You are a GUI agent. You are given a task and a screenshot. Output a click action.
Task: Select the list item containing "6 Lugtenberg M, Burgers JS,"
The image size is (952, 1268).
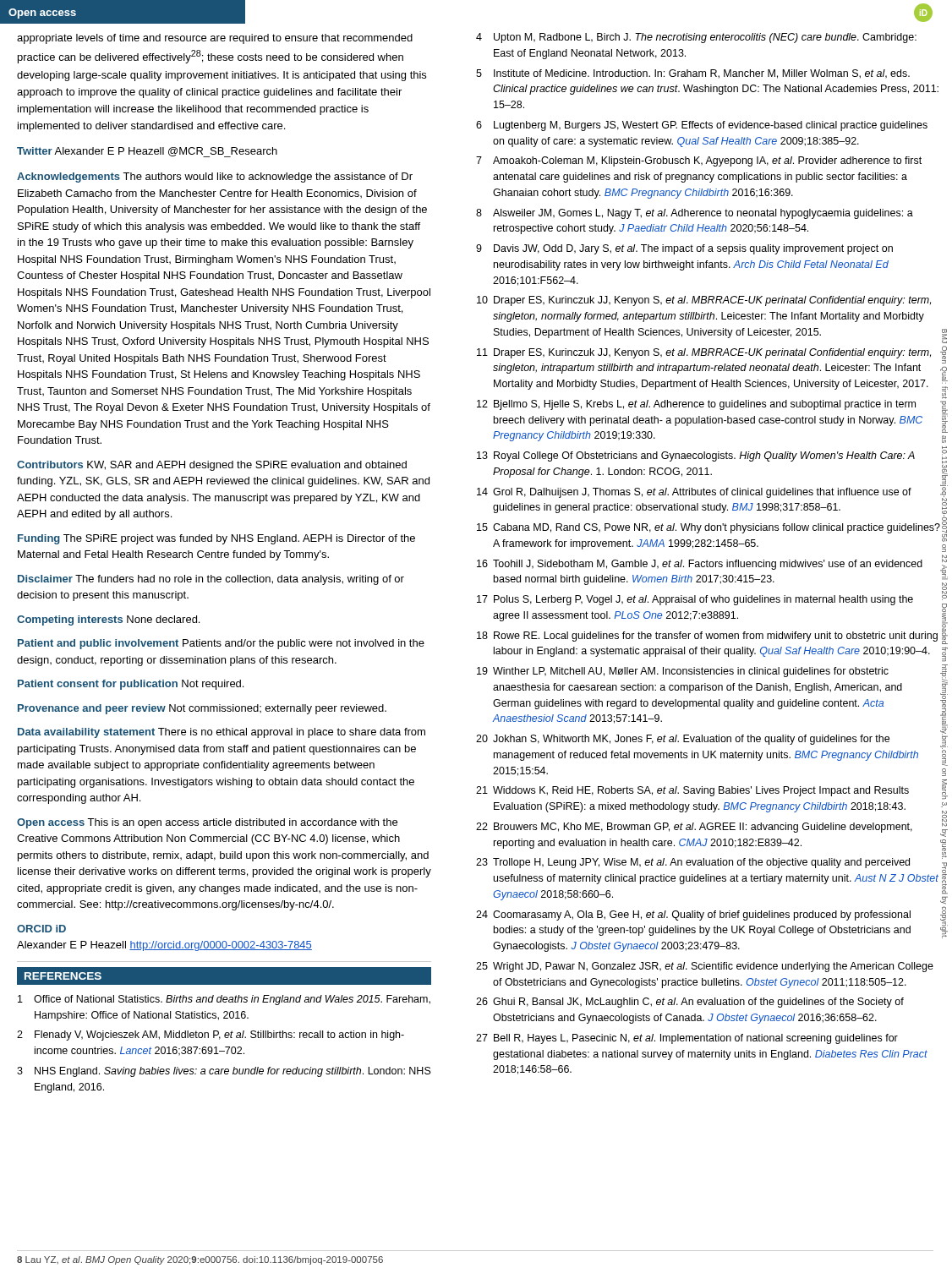click(x=709, y=133)
